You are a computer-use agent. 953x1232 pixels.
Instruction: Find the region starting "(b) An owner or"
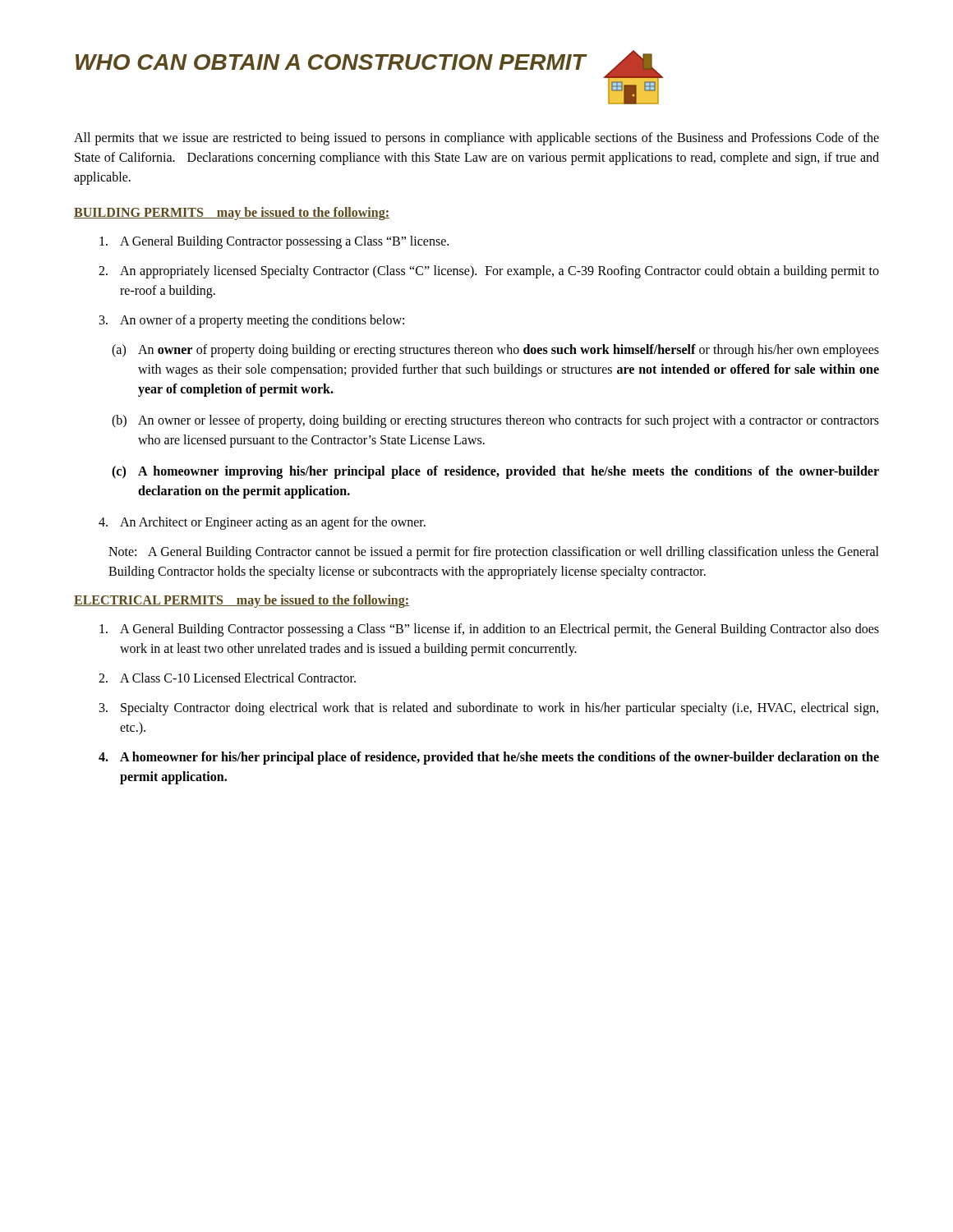pyautogui.click(x=495, y=430)
